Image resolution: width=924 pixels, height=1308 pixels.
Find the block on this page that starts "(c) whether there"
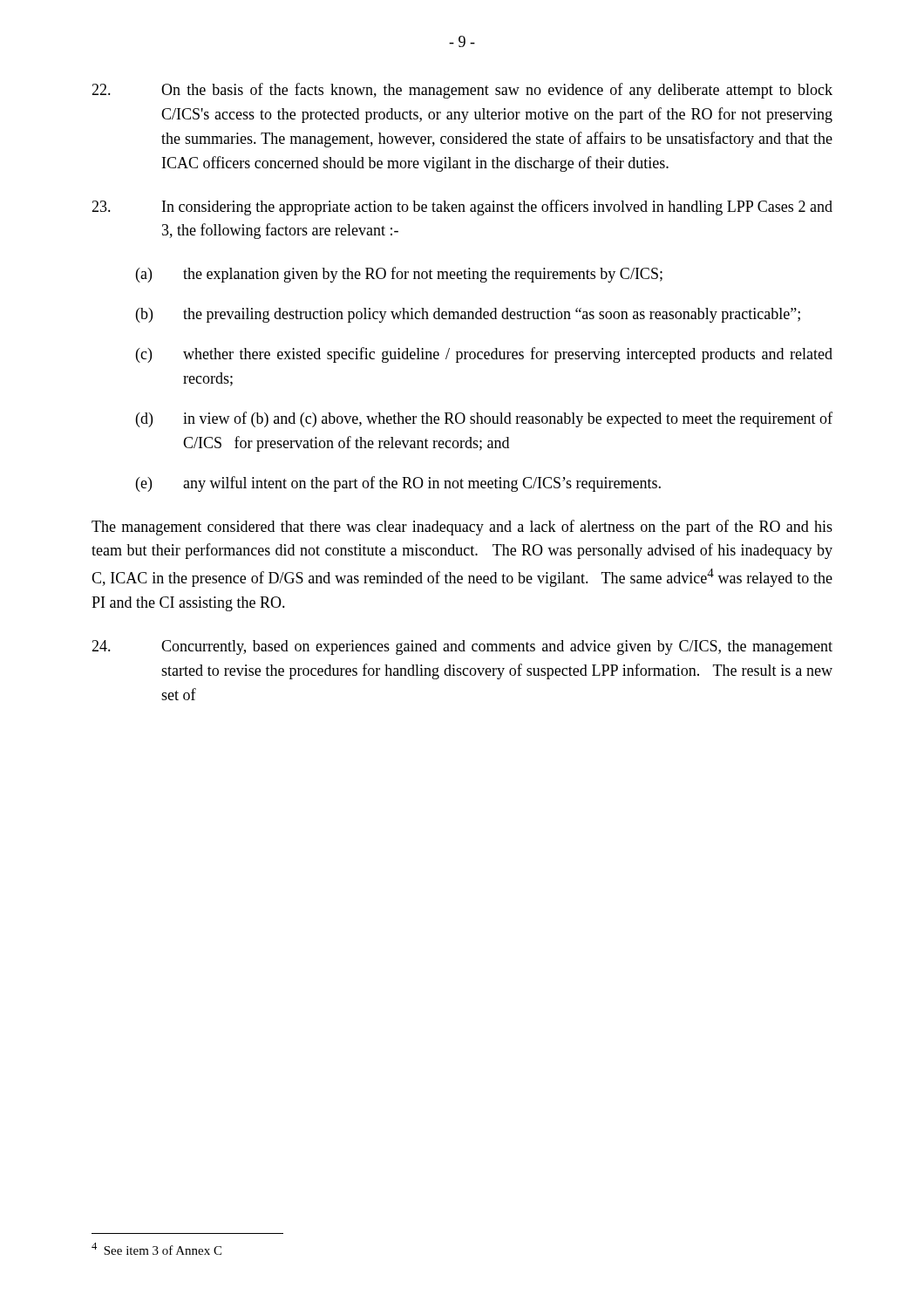[x=484, y=367]
